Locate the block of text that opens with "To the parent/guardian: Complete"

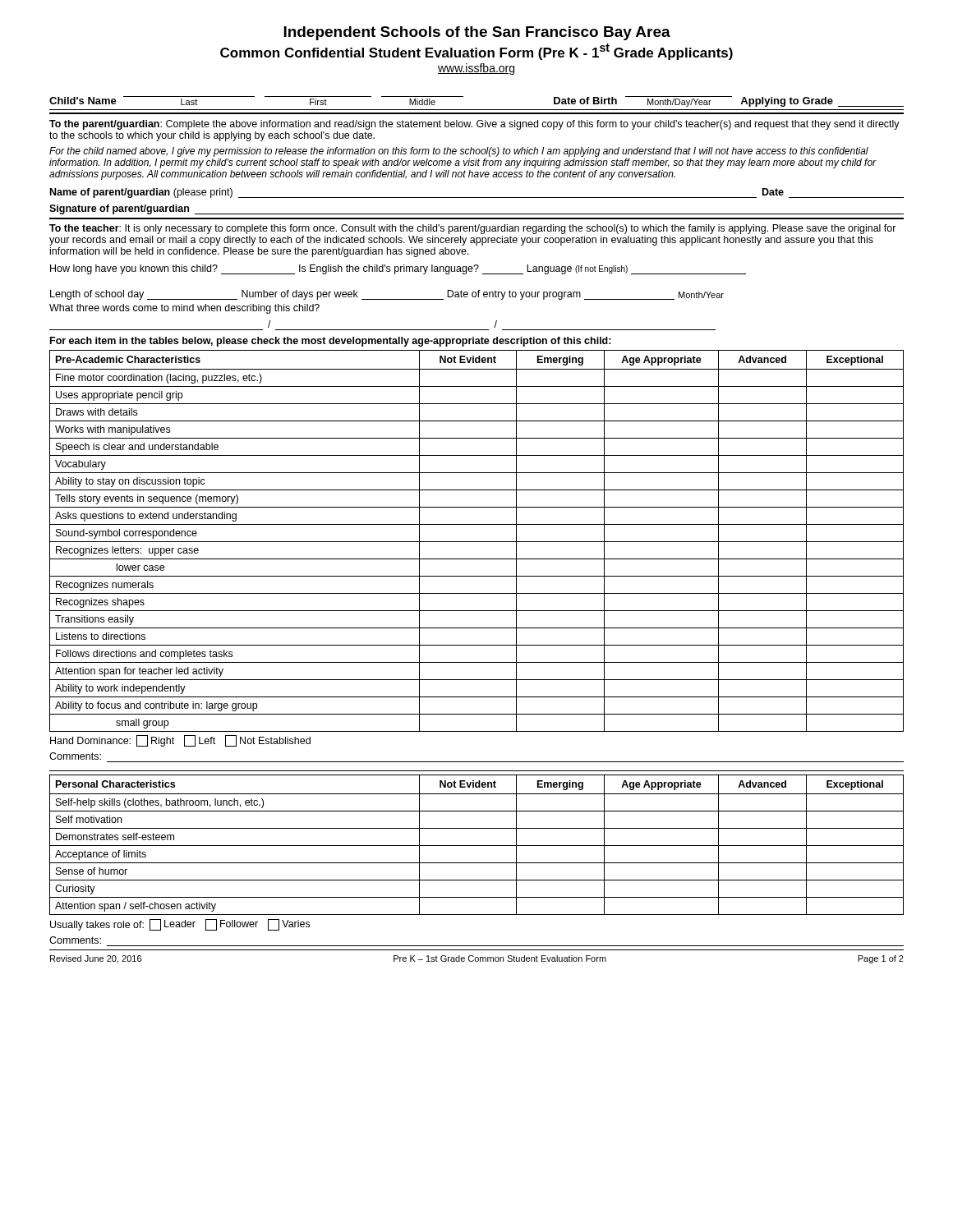click(476, 129)
